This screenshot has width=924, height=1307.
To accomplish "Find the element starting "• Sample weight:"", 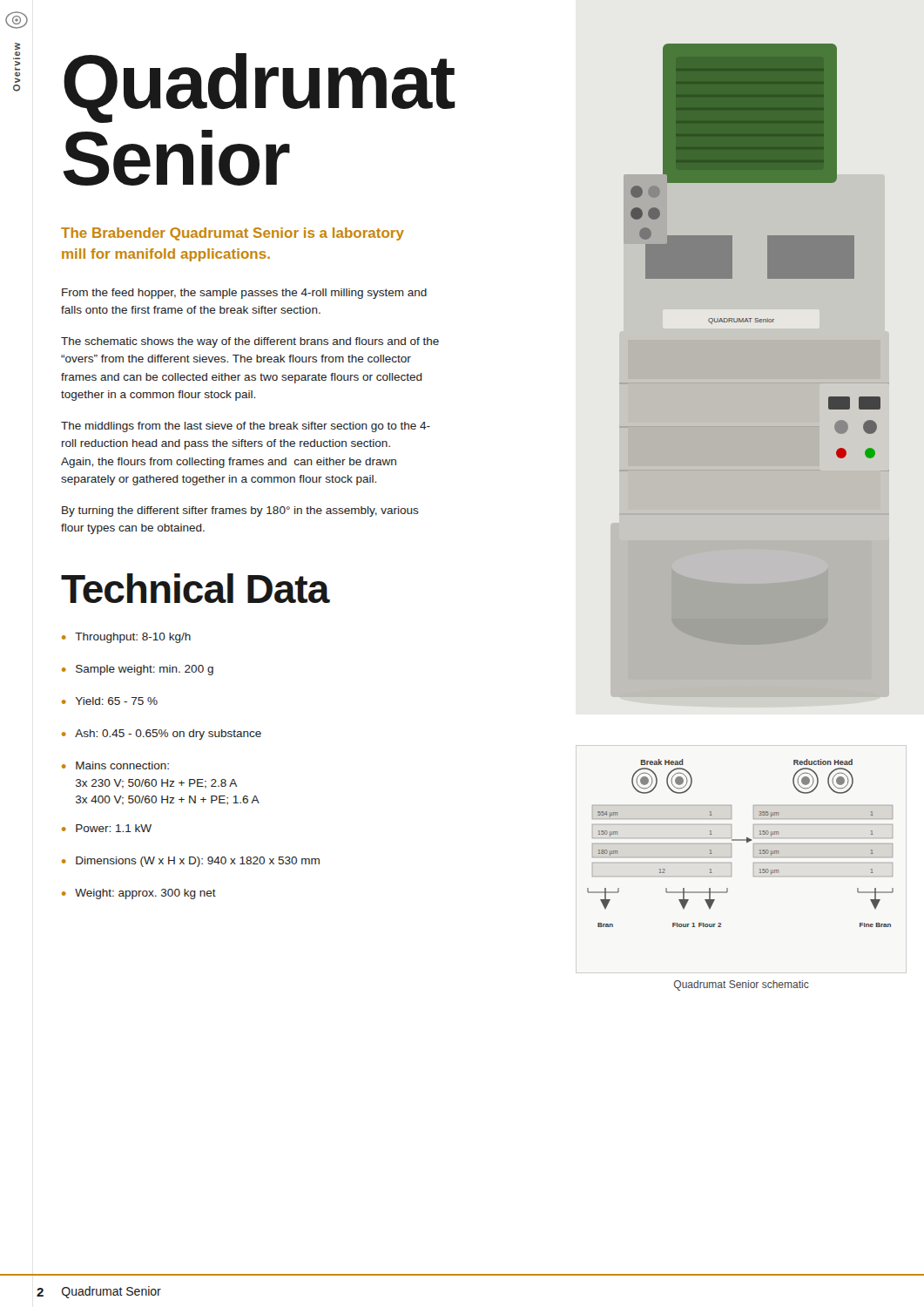I will (137, 671).
